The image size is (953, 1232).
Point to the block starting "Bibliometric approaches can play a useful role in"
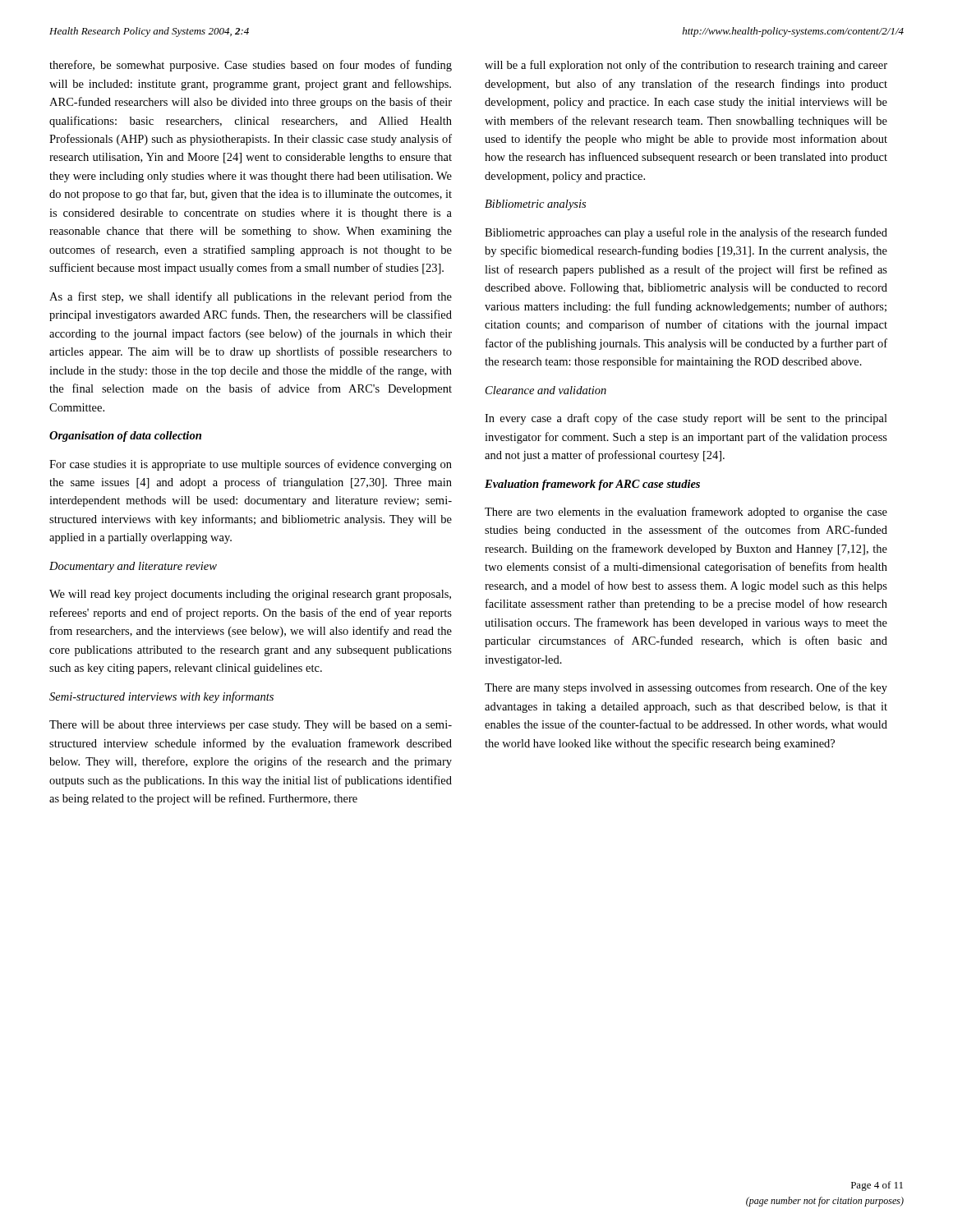tap(686, 297)
